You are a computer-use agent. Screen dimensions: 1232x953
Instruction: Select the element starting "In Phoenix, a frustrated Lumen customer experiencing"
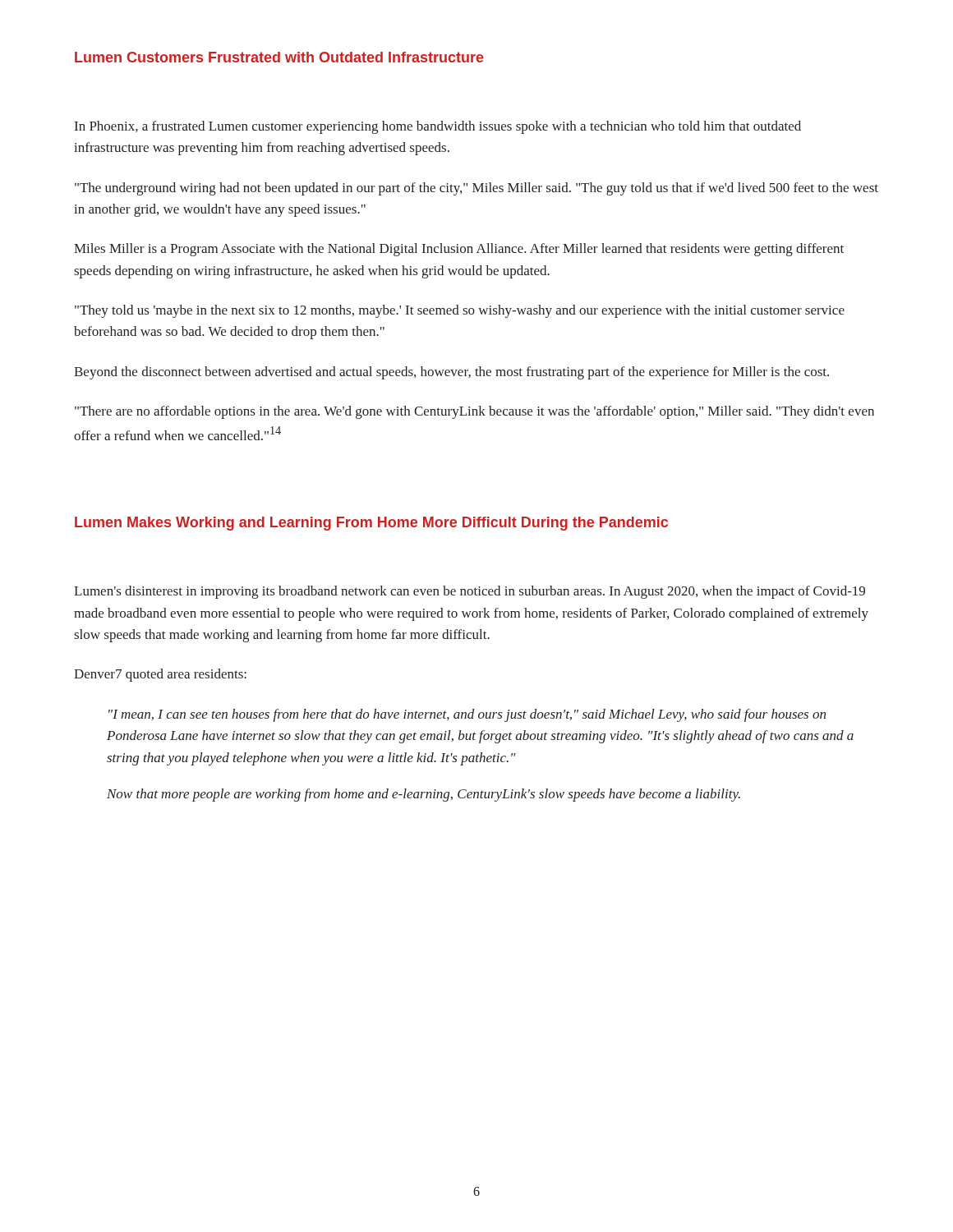(438, 137)
